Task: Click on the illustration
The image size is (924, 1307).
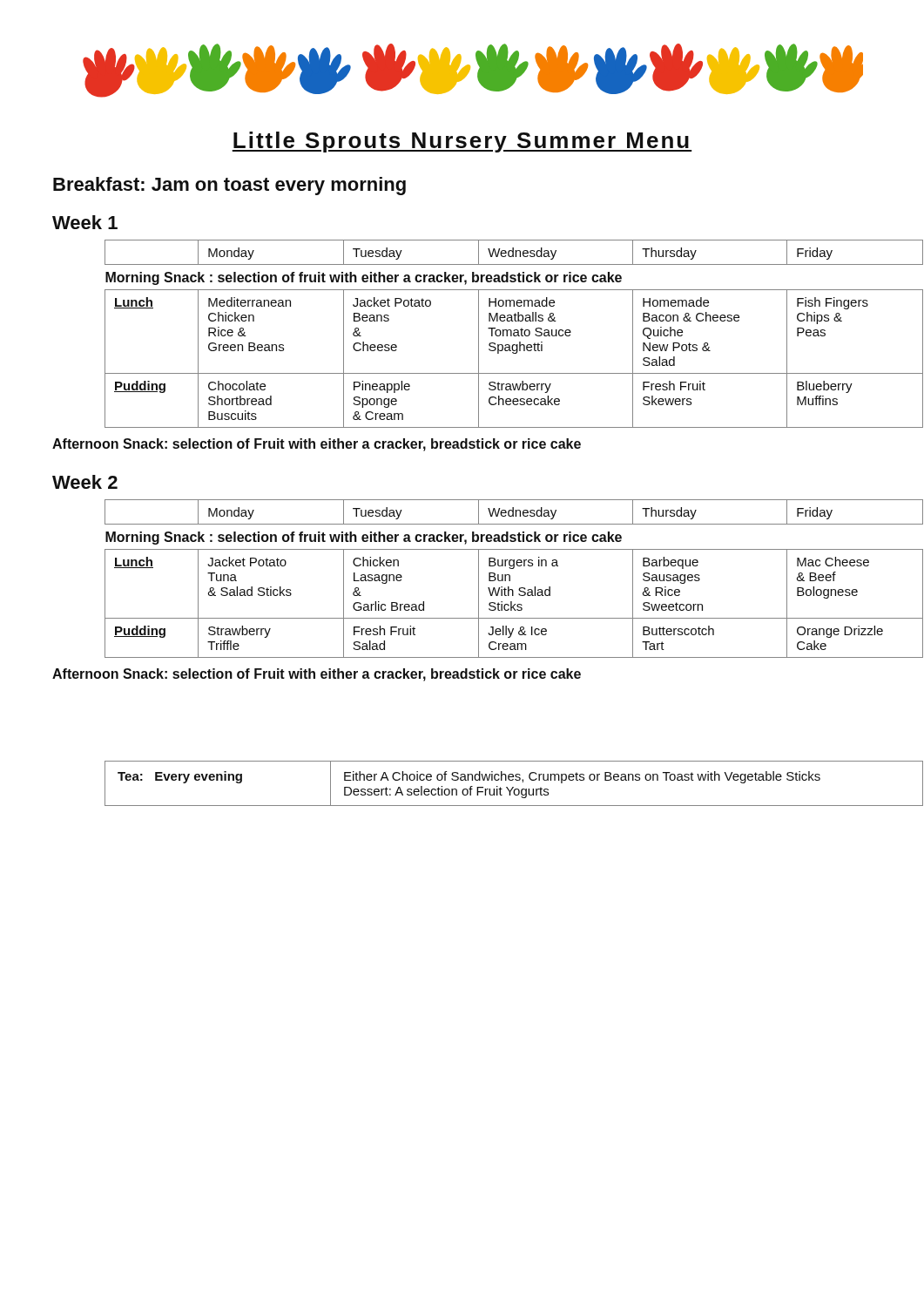Action: point(462,56)
